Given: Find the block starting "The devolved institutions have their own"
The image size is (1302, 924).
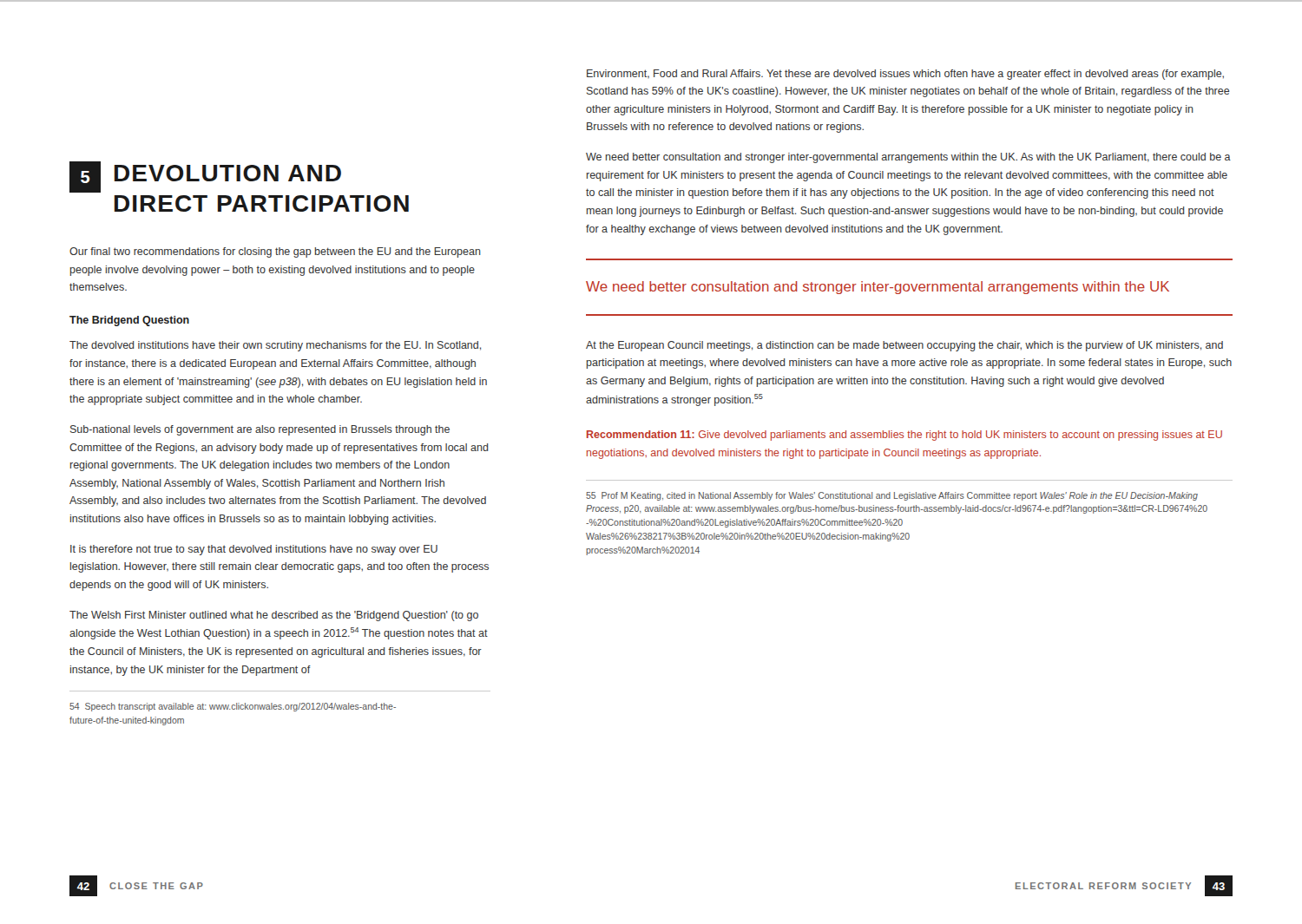Looking at the screenshot, I should tap(280, 373).
